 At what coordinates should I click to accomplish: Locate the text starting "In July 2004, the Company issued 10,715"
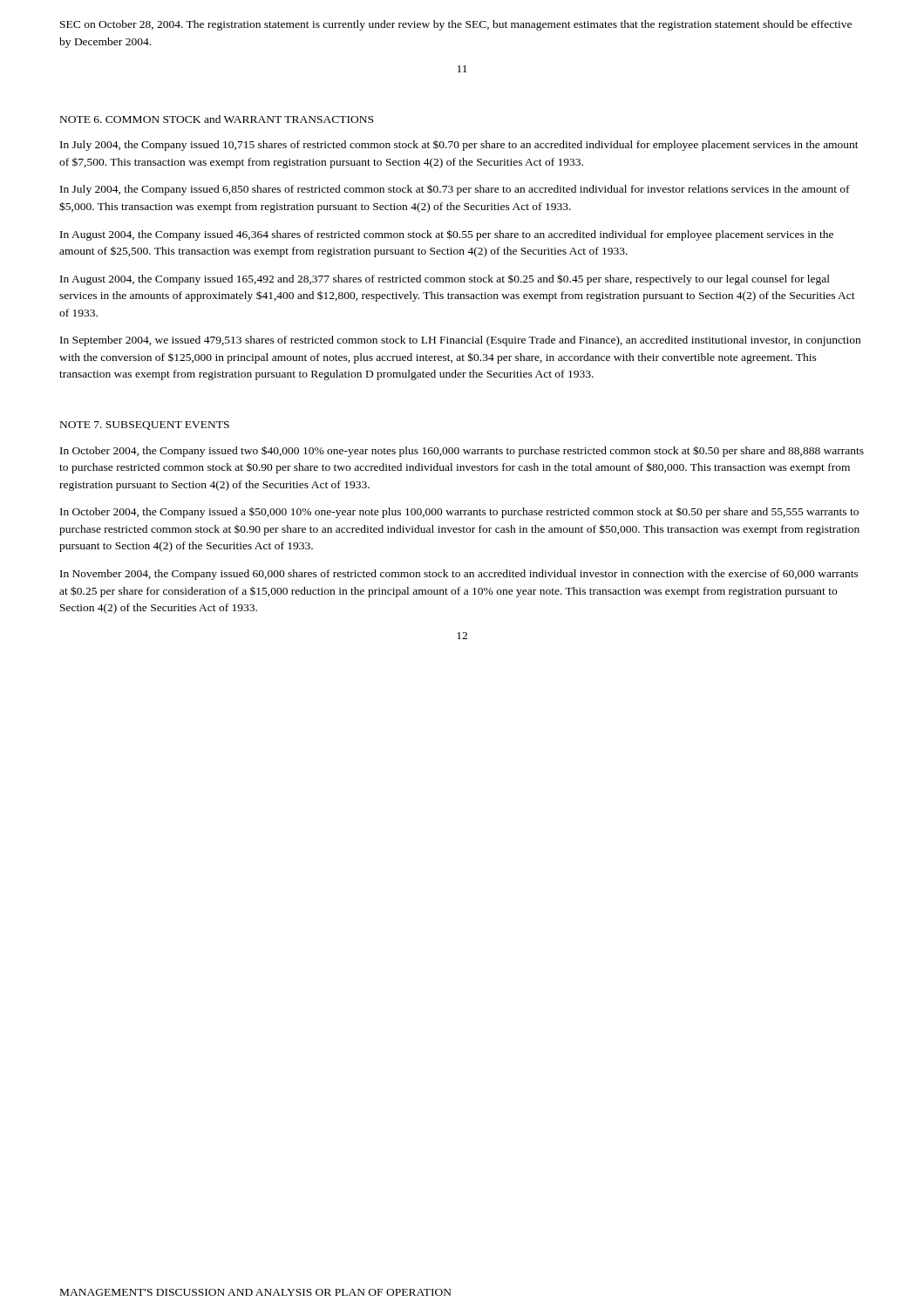click(x=459, y=153)
